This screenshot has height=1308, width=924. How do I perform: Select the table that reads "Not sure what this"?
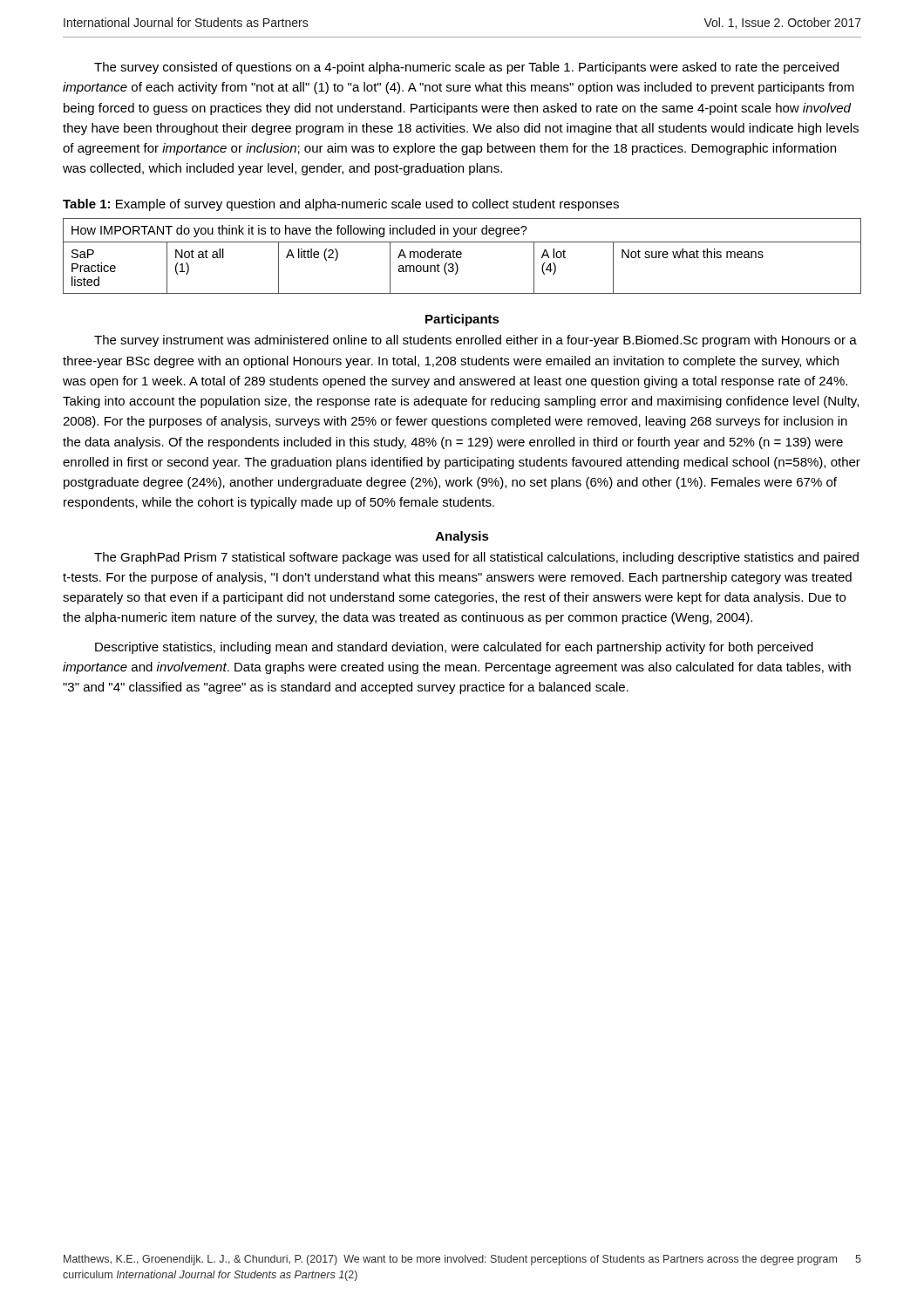click(462, 256)
